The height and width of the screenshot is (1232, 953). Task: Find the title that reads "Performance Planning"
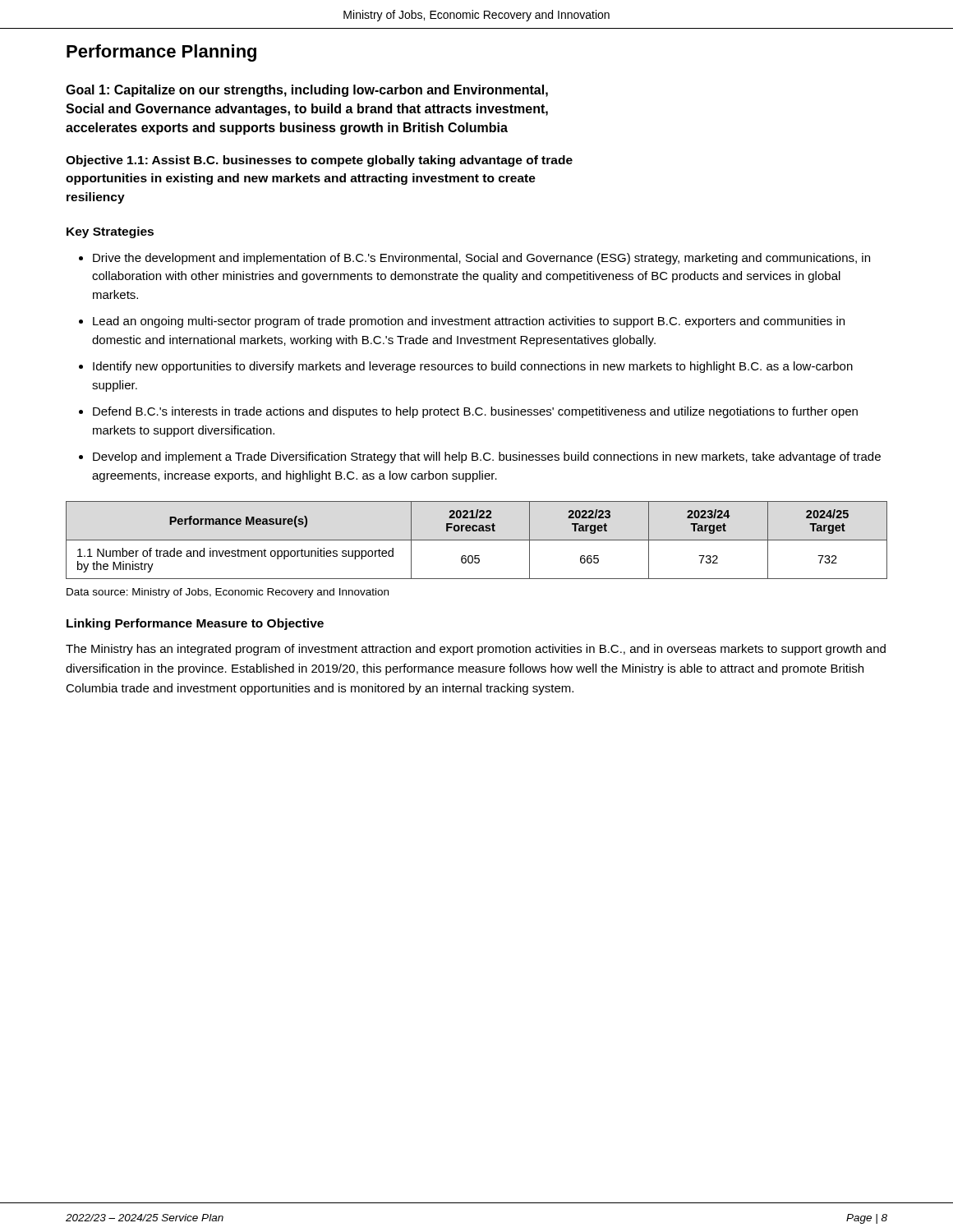coord(162,51)
